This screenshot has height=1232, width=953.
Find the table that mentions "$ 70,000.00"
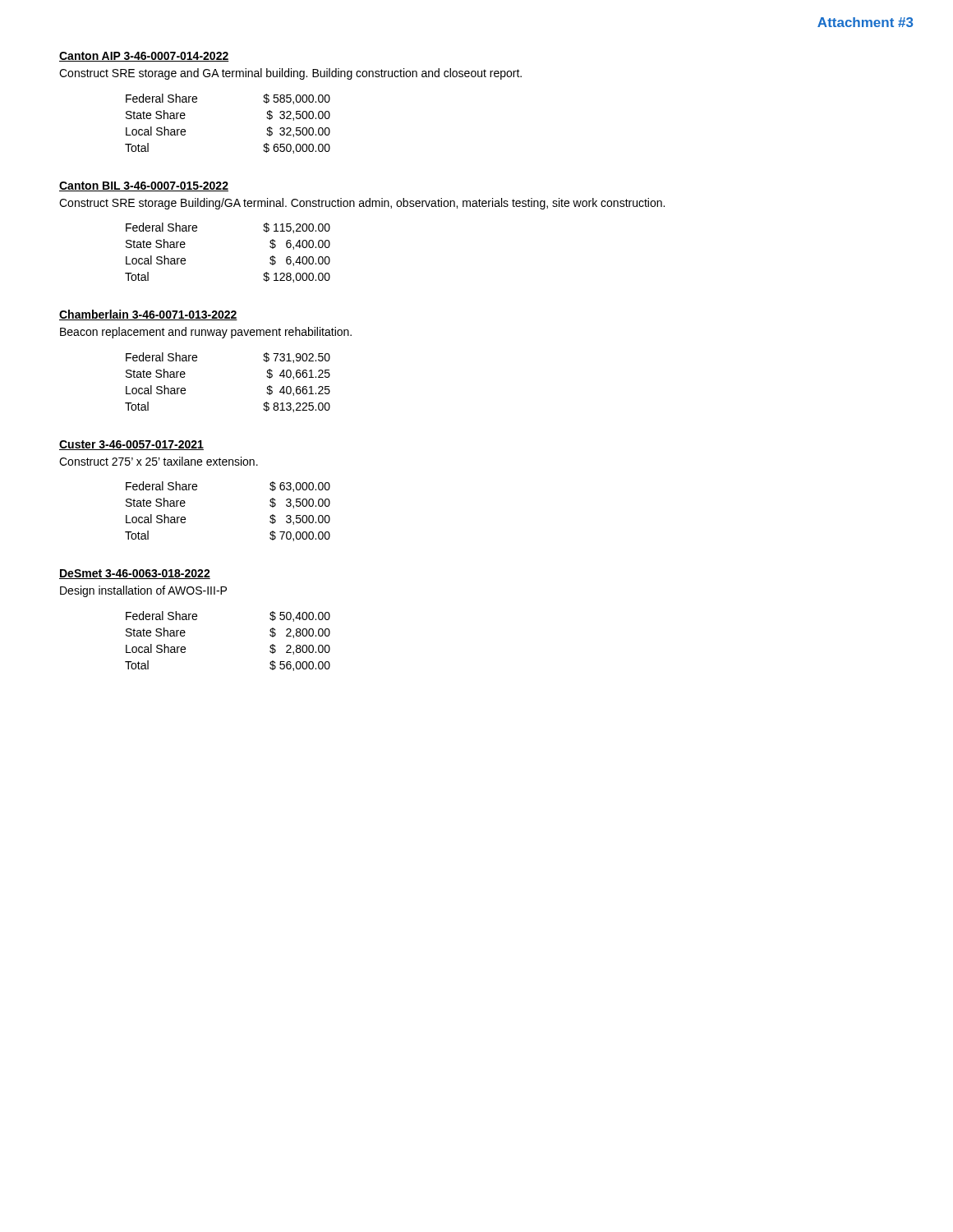point(509,511)
